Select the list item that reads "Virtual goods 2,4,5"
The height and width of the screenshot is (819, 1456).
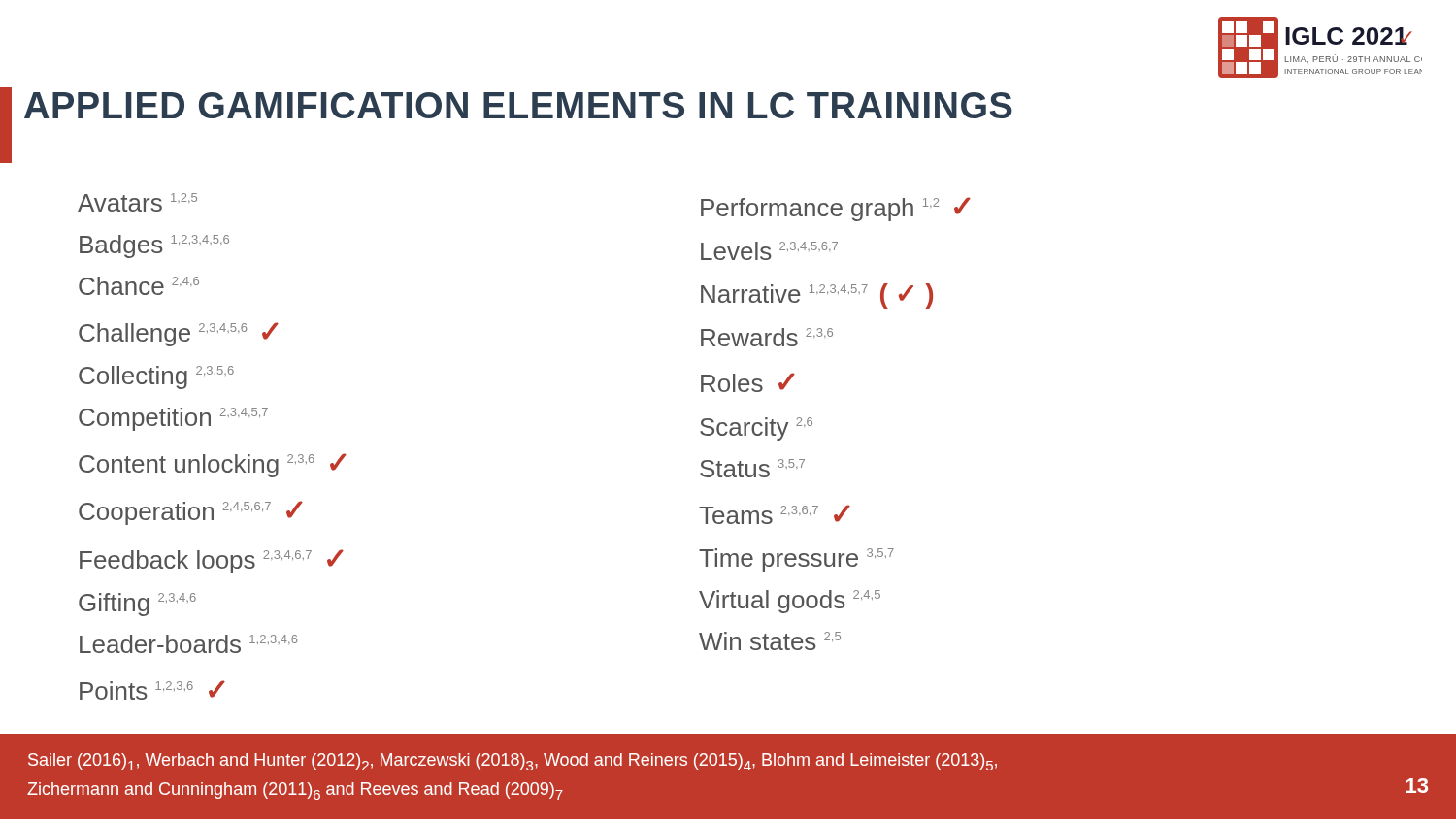[x=790, y=600]
